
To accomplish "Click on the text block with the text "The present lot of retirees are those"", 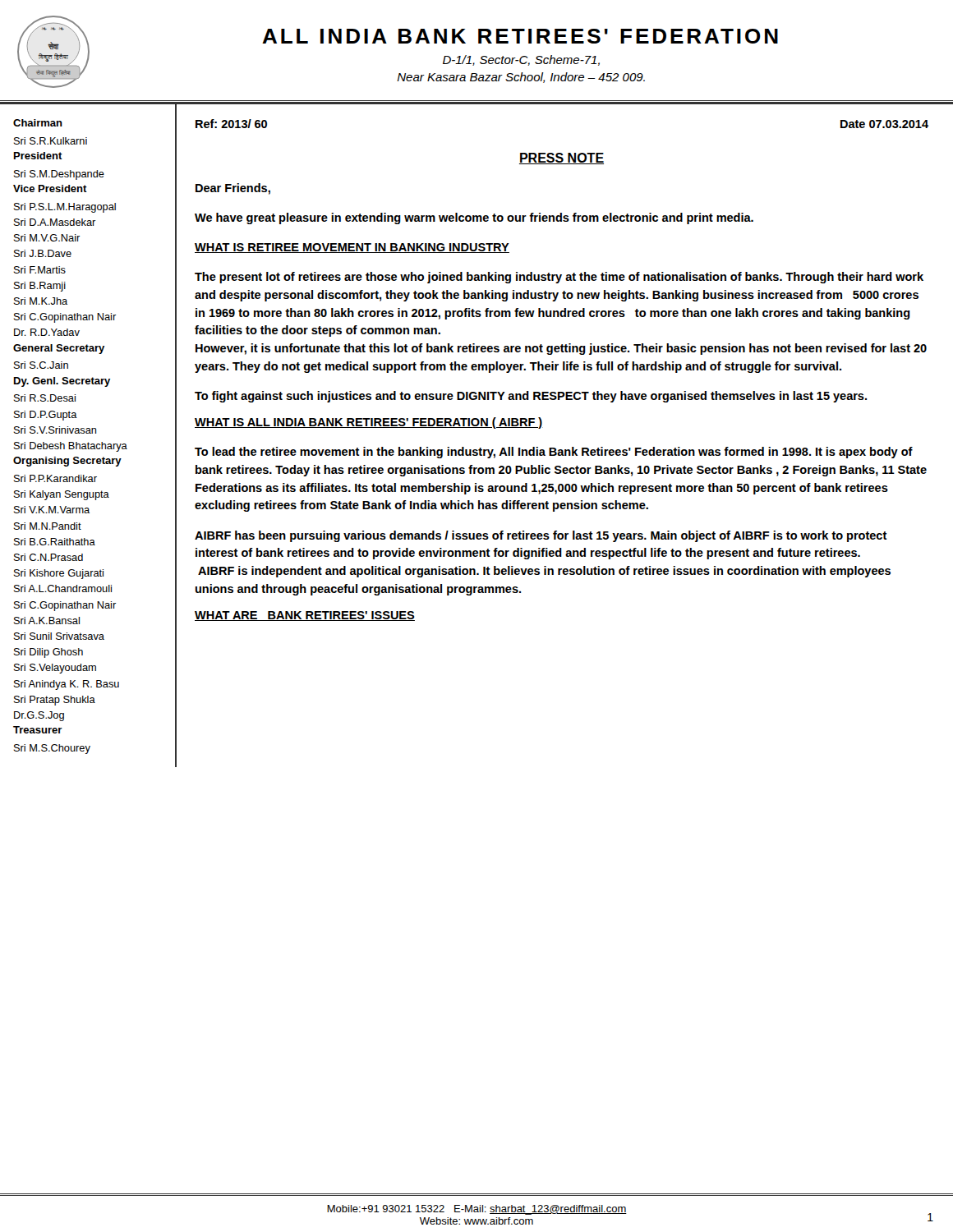I will pyautogui.click(x=562, y=322).
